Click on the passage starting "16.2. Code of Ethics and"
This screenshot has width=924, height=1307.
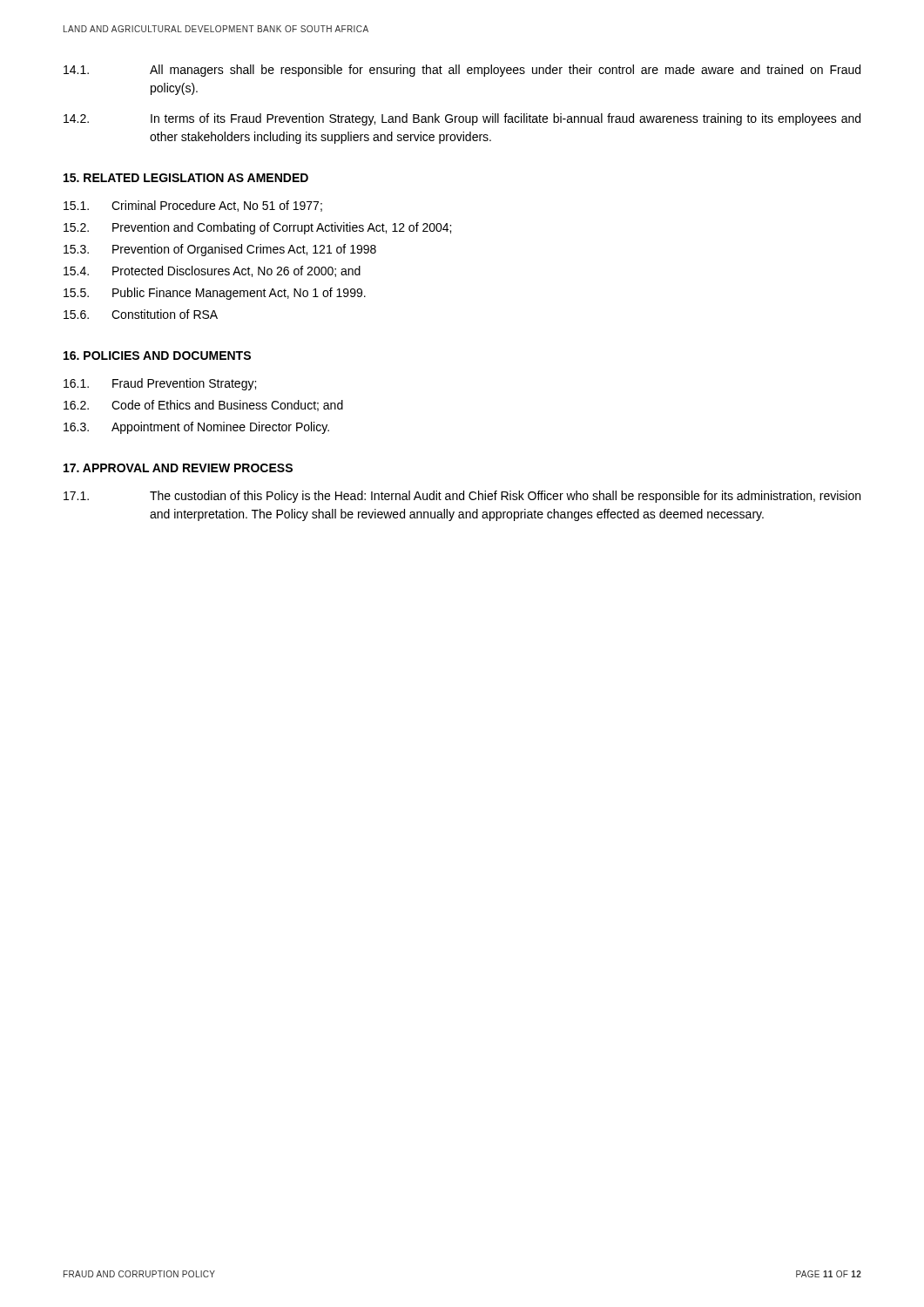(x=203, y=406)
